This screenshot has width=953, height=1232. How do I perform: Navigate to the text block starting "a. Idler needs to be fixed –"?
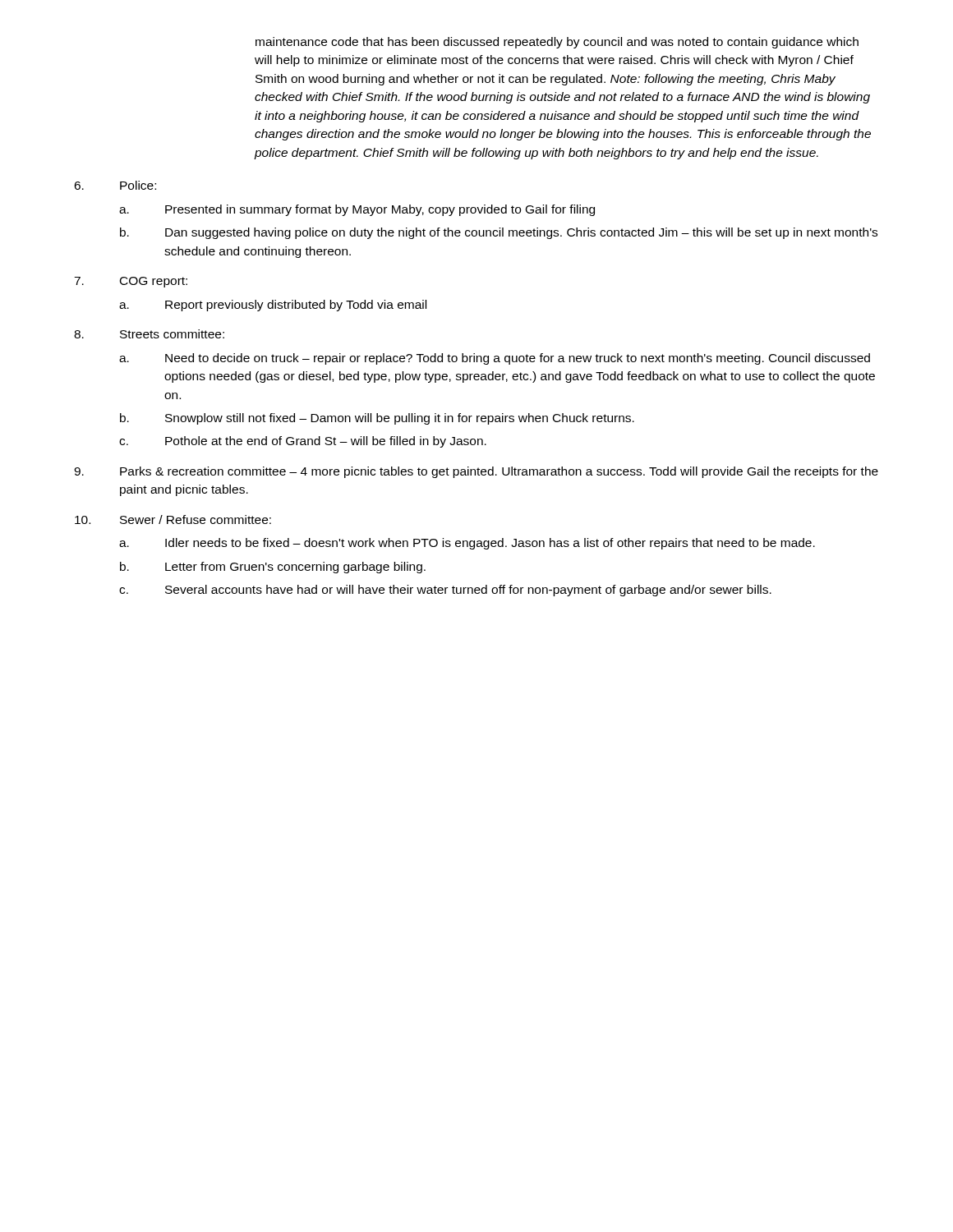tap(499, 543)
